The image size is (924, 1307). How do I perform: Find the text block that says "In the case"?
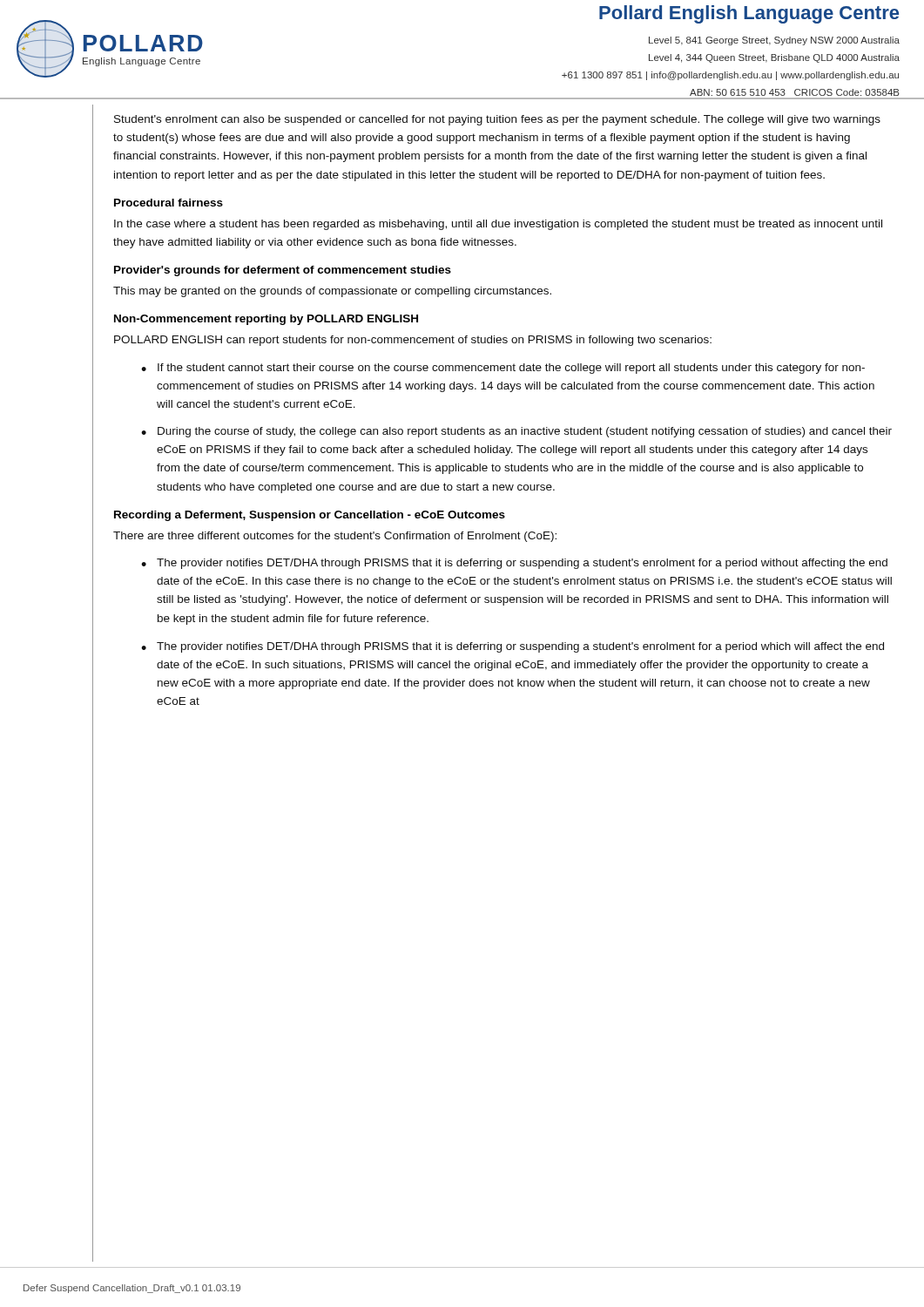coord(498,233)
